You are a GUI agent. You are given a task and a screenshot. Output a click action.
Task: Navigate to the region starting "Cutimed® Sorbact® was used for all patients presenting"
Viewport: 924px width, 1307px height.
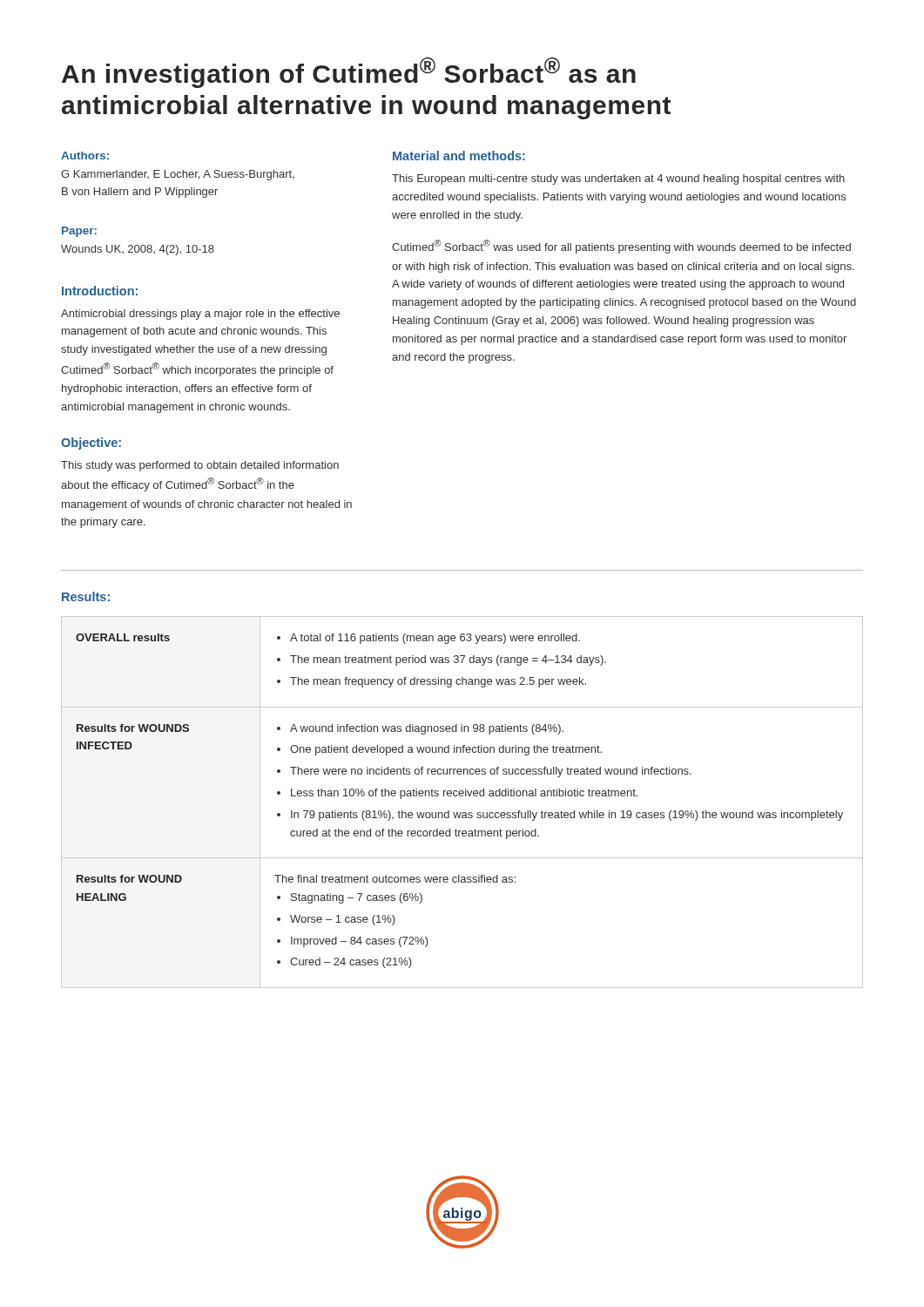(627, 301)
